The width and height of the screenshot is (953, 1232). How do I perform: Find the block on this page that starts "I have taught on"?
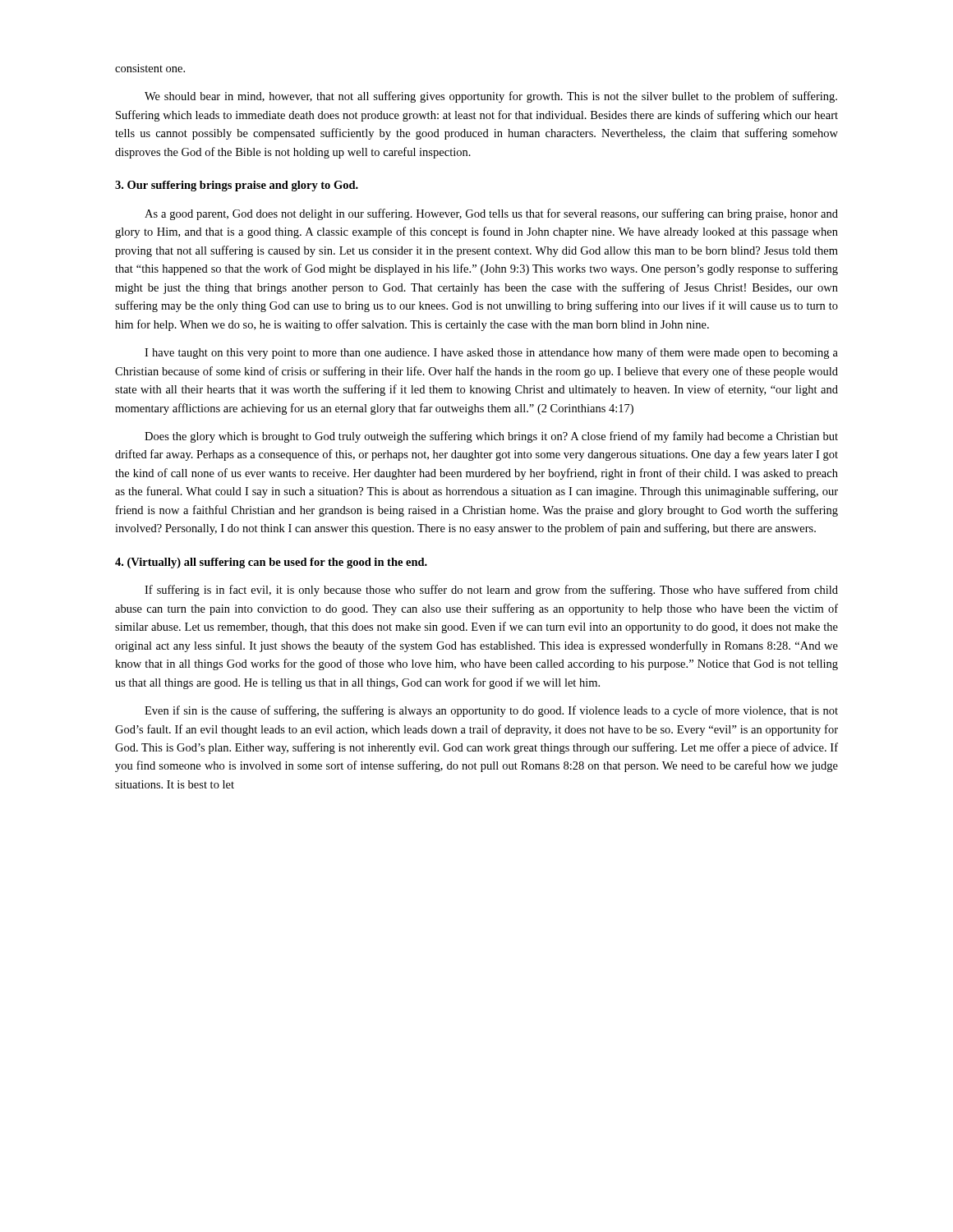pos(476,380)
